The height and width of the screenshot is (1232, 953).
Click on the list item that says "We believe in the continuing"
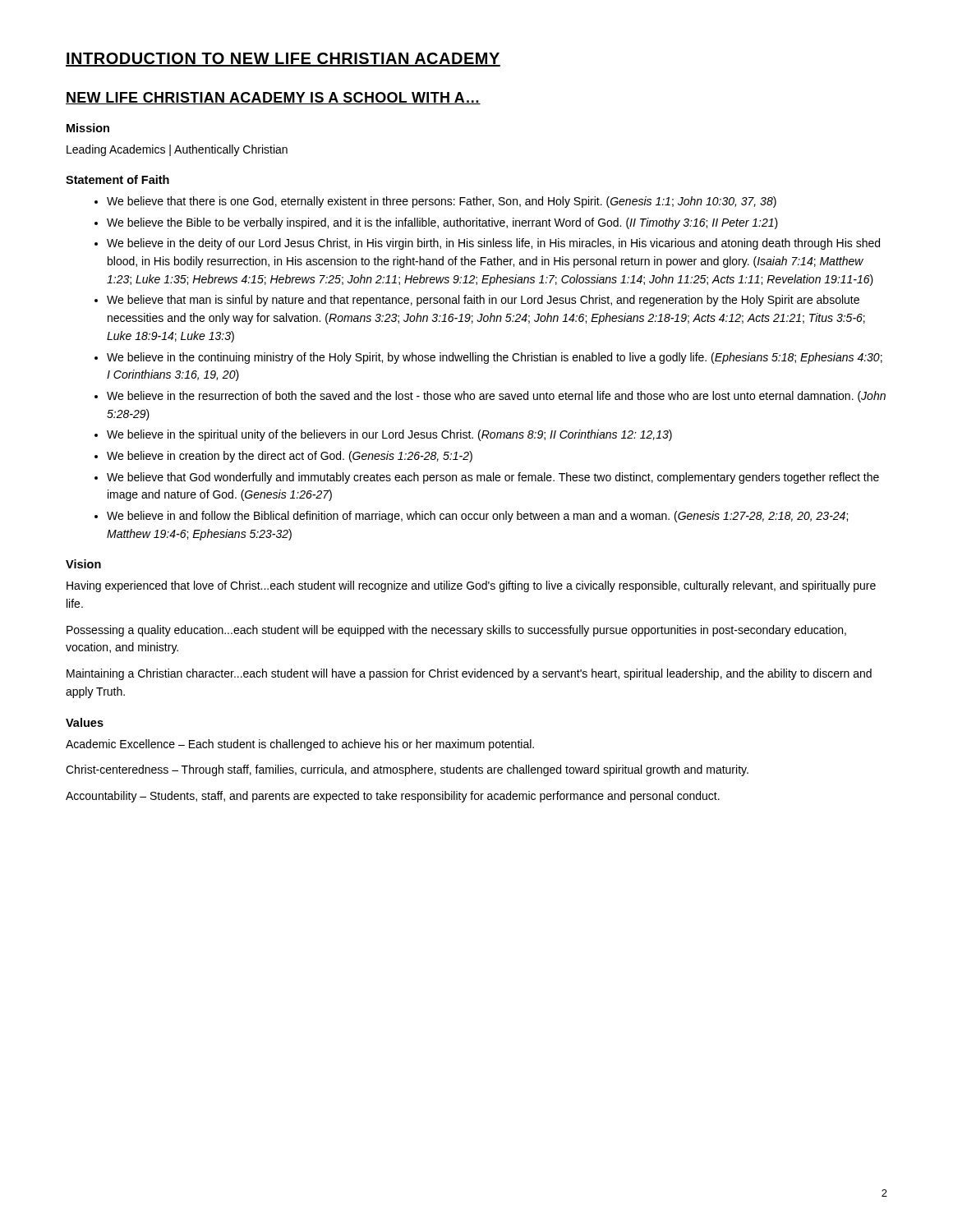click(495, 366)
